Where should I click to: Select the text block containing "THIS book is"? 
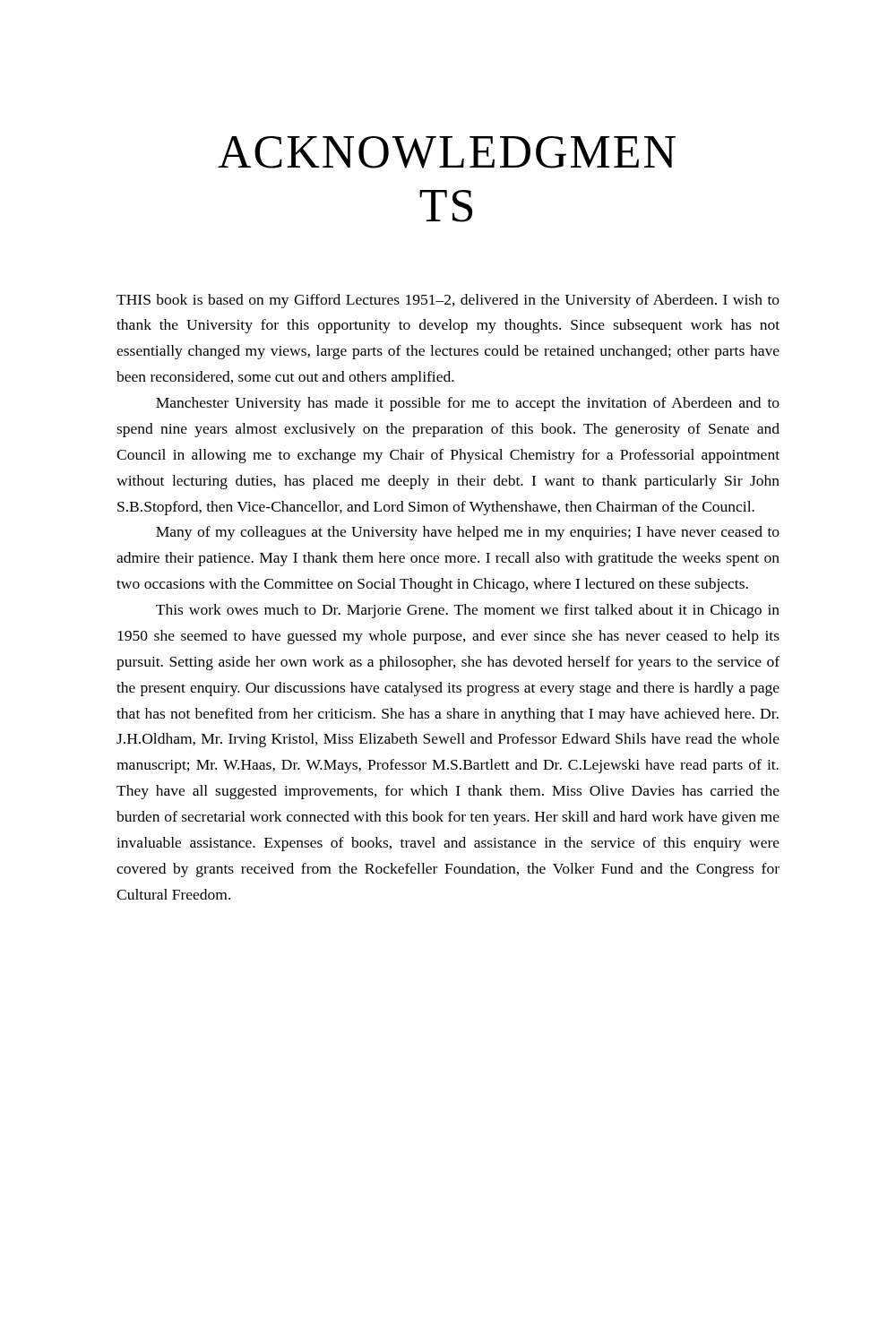pos(448,597)
